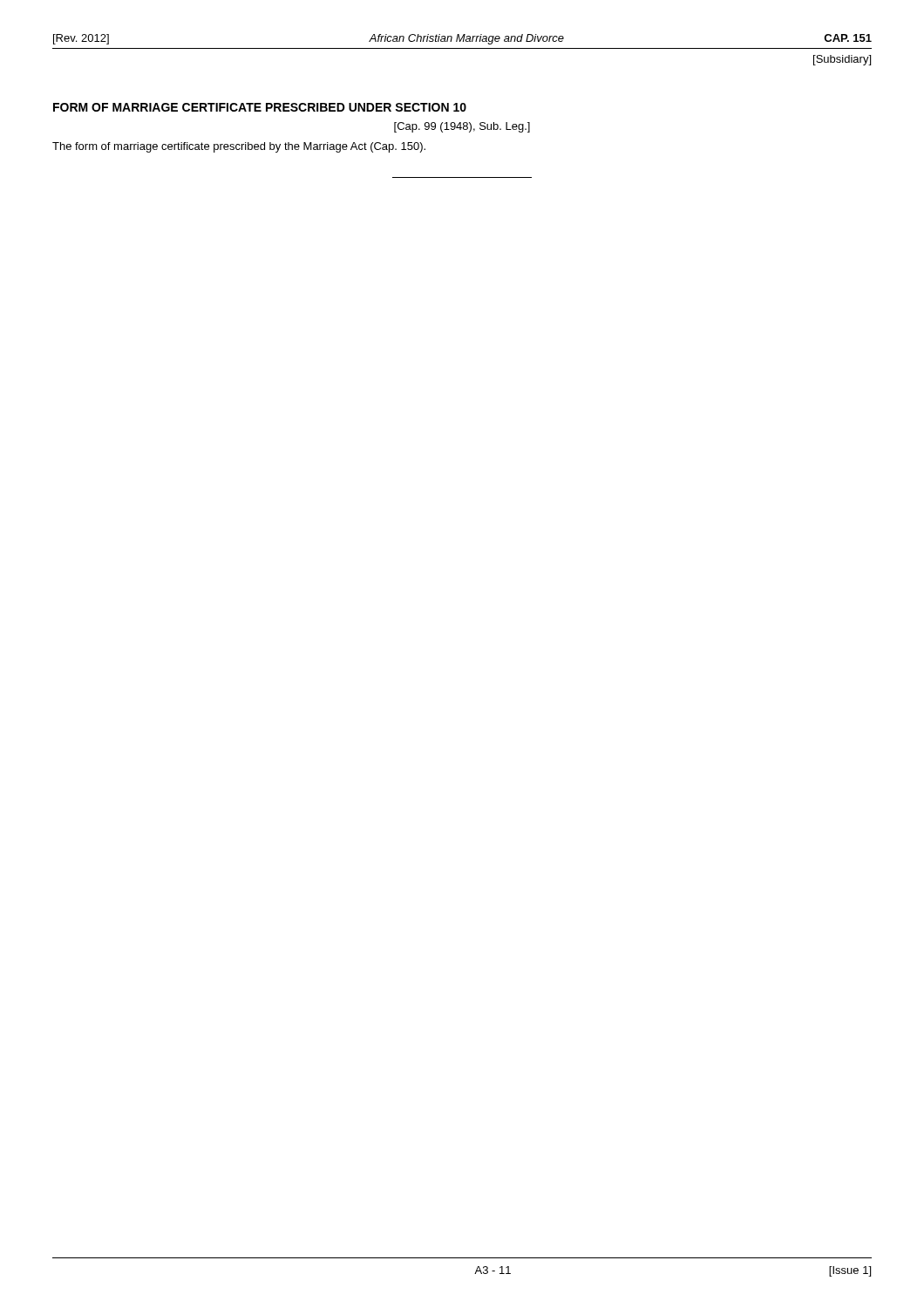Locate the text block that reads "The form of marriage certificate prescribed by"

[x=239, y=146]
